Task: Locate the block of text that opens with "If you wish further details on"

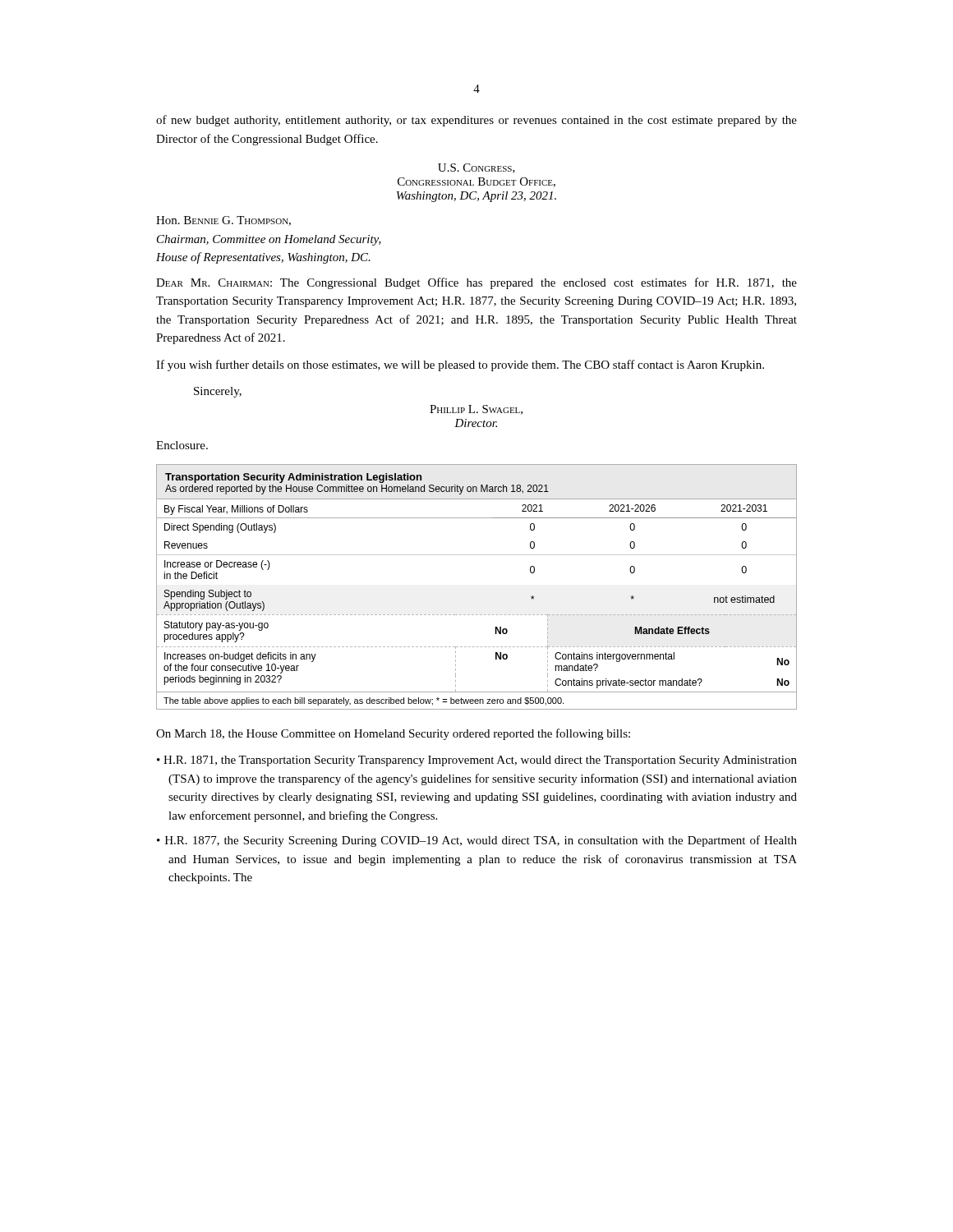Action: (460, 364)
